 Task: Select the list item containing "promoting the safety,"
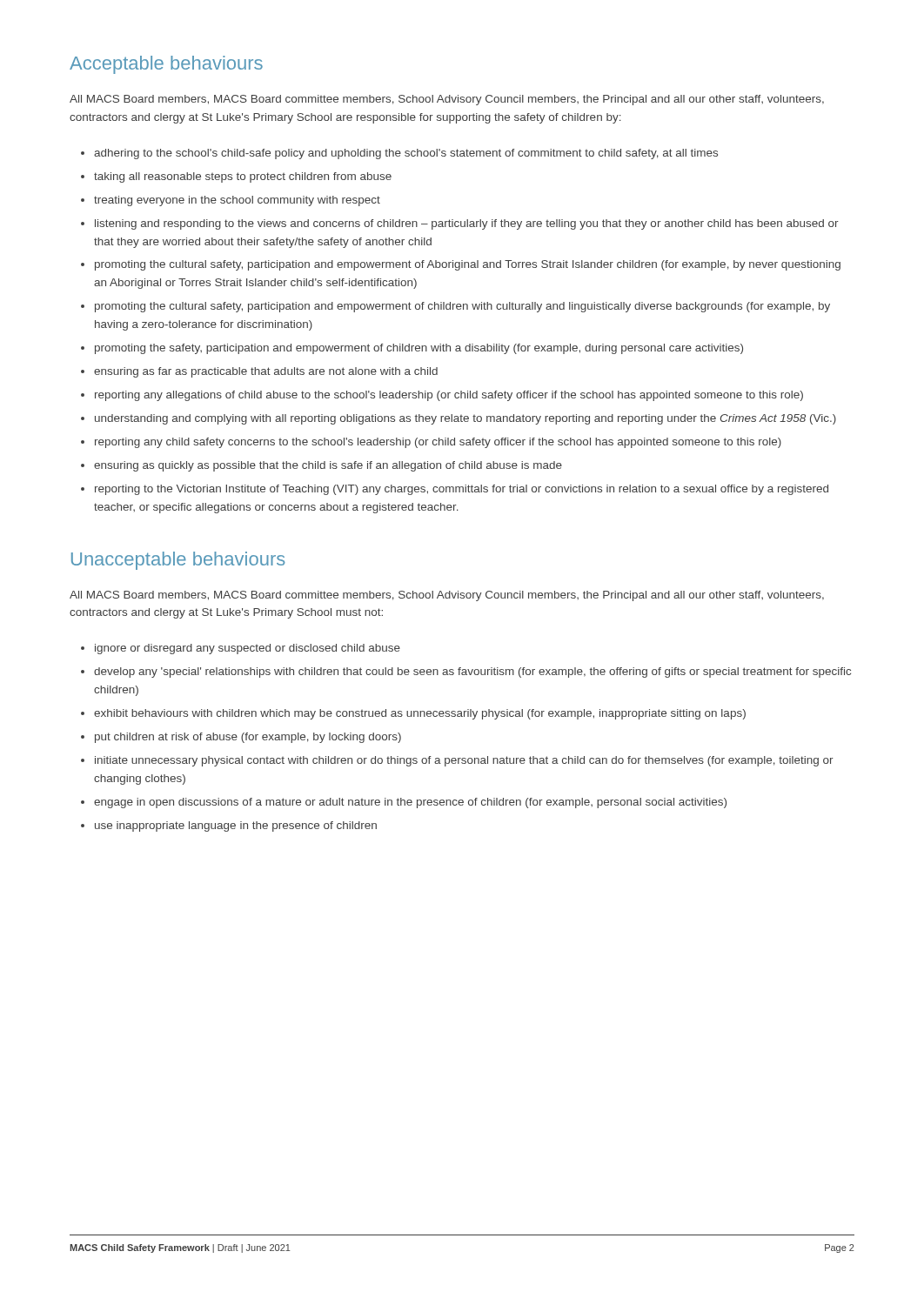click(419, 348)
